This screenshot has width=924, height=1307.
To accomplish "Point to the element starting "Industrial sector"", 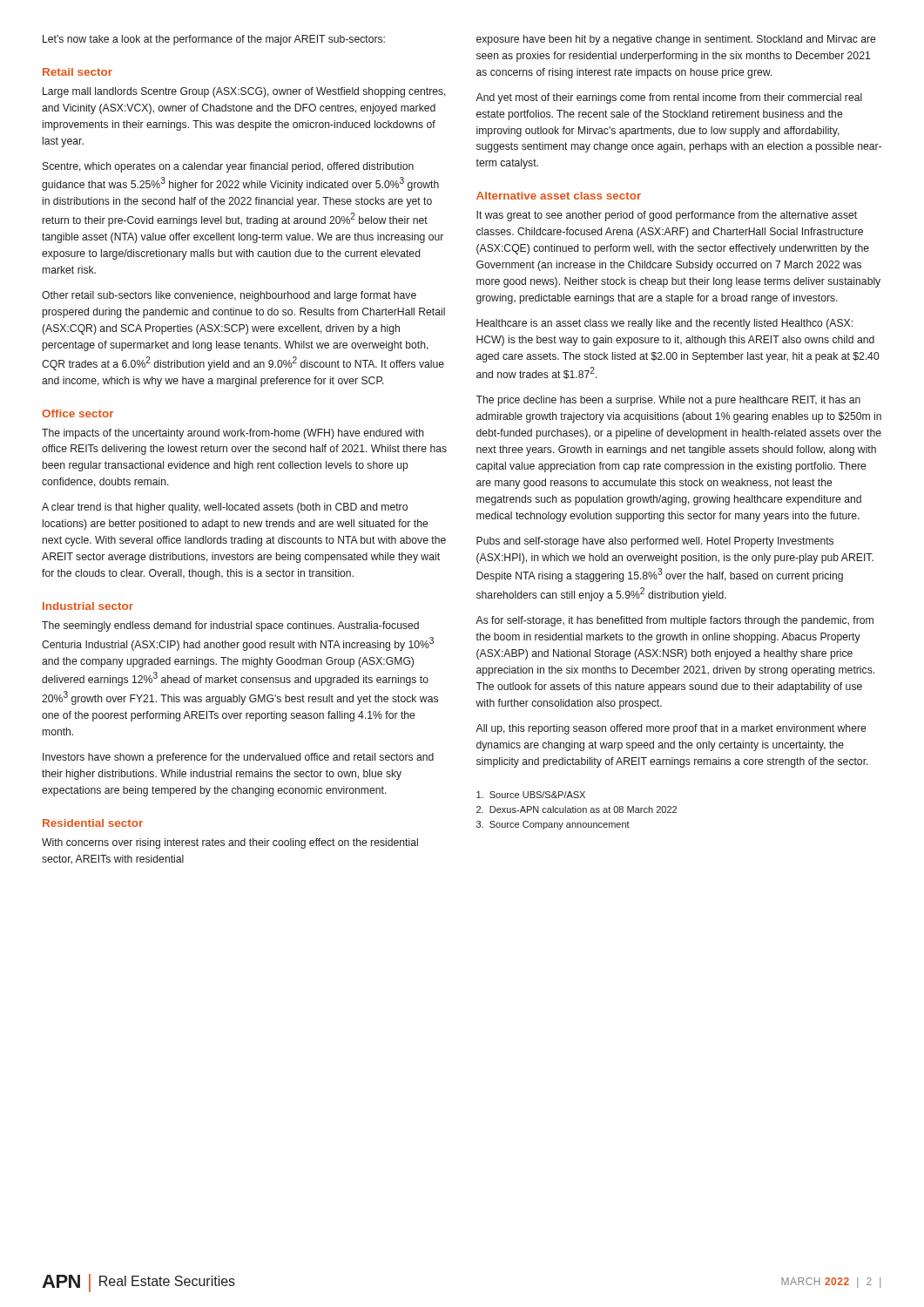I will coord(88,606).
